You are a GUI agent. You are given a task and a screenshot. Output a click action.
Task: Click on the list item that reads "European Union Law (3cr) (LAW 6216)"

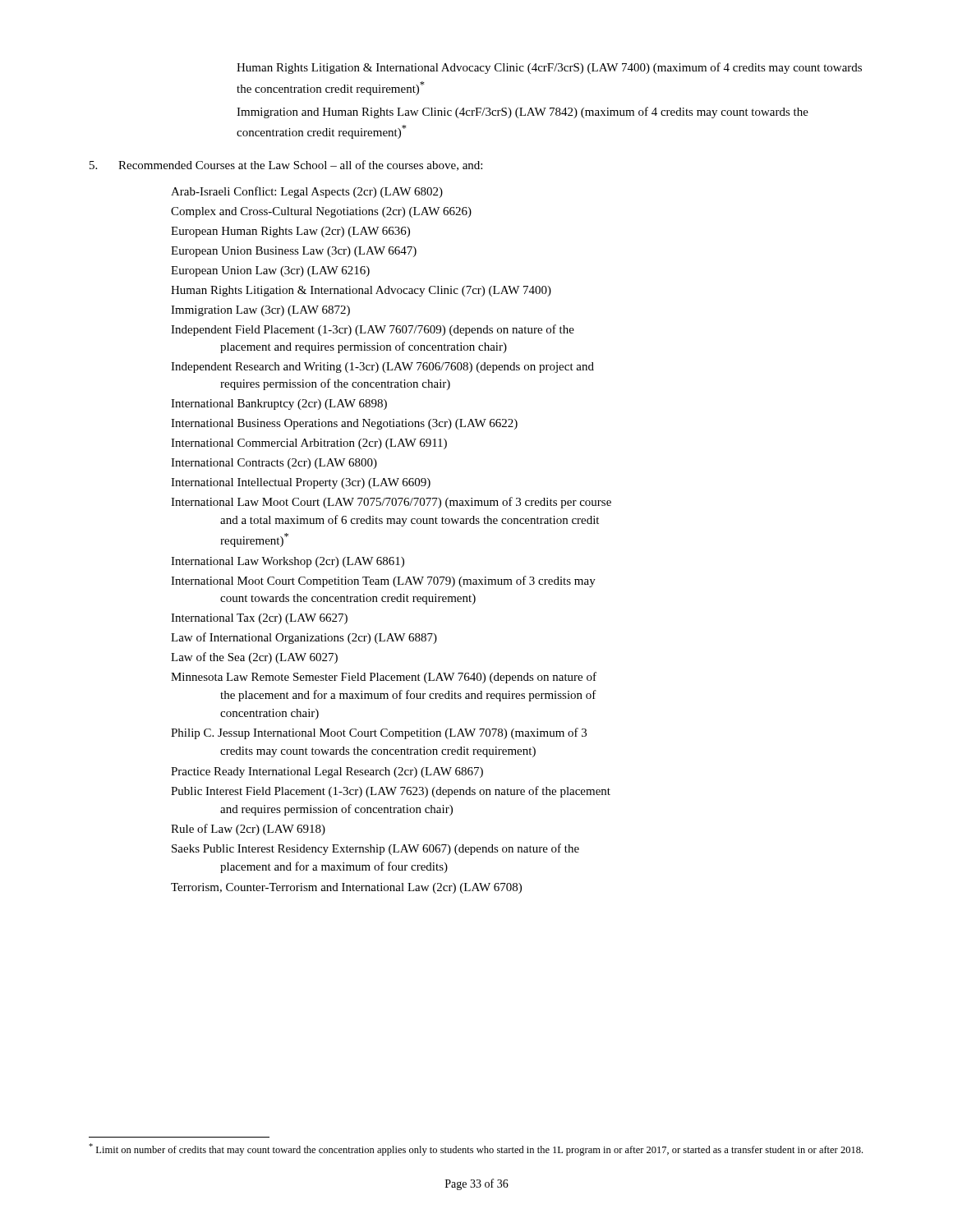click(270, 270)
